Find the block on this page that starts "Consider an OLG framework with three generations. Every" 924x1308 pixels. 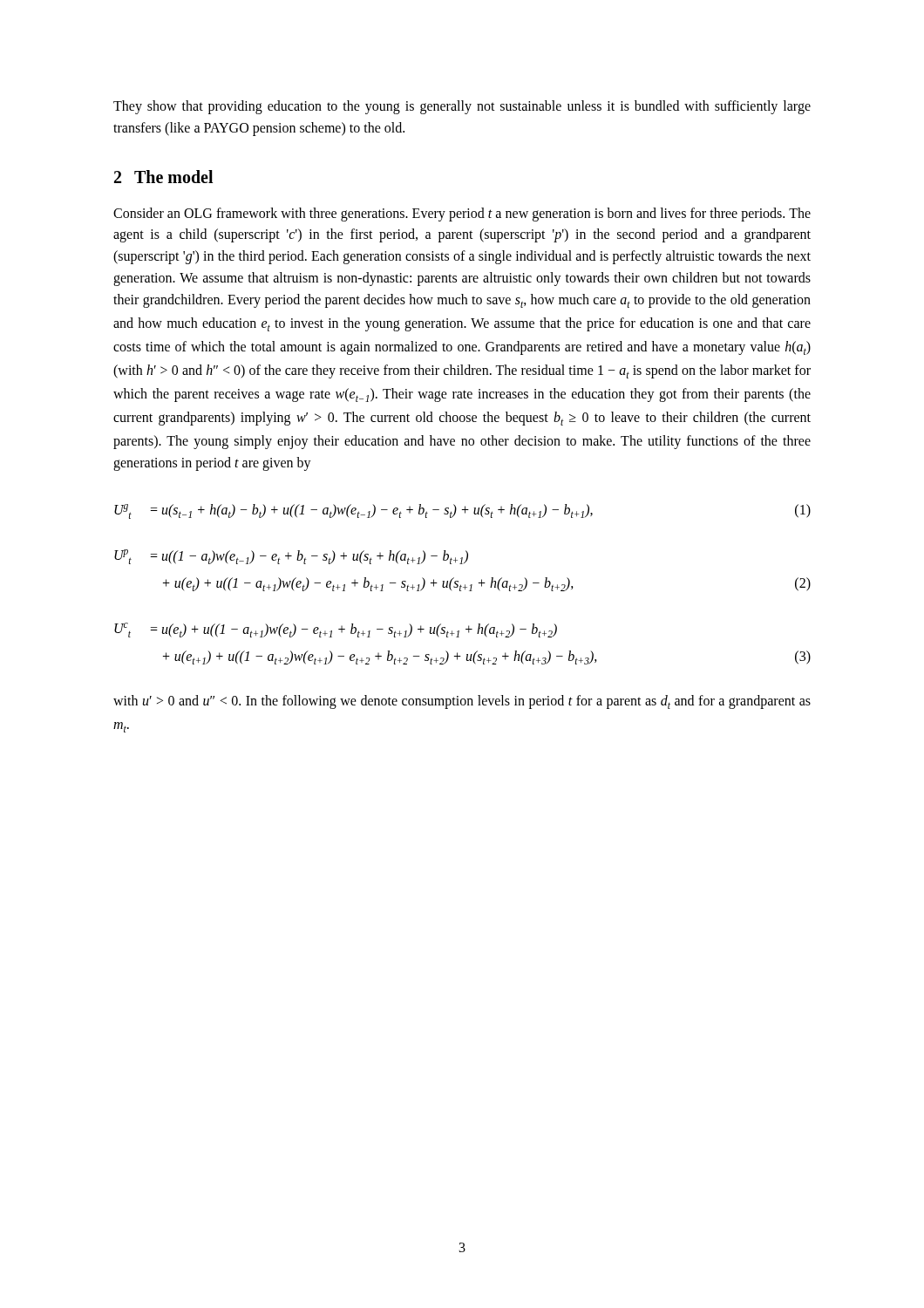click(462, 338)
